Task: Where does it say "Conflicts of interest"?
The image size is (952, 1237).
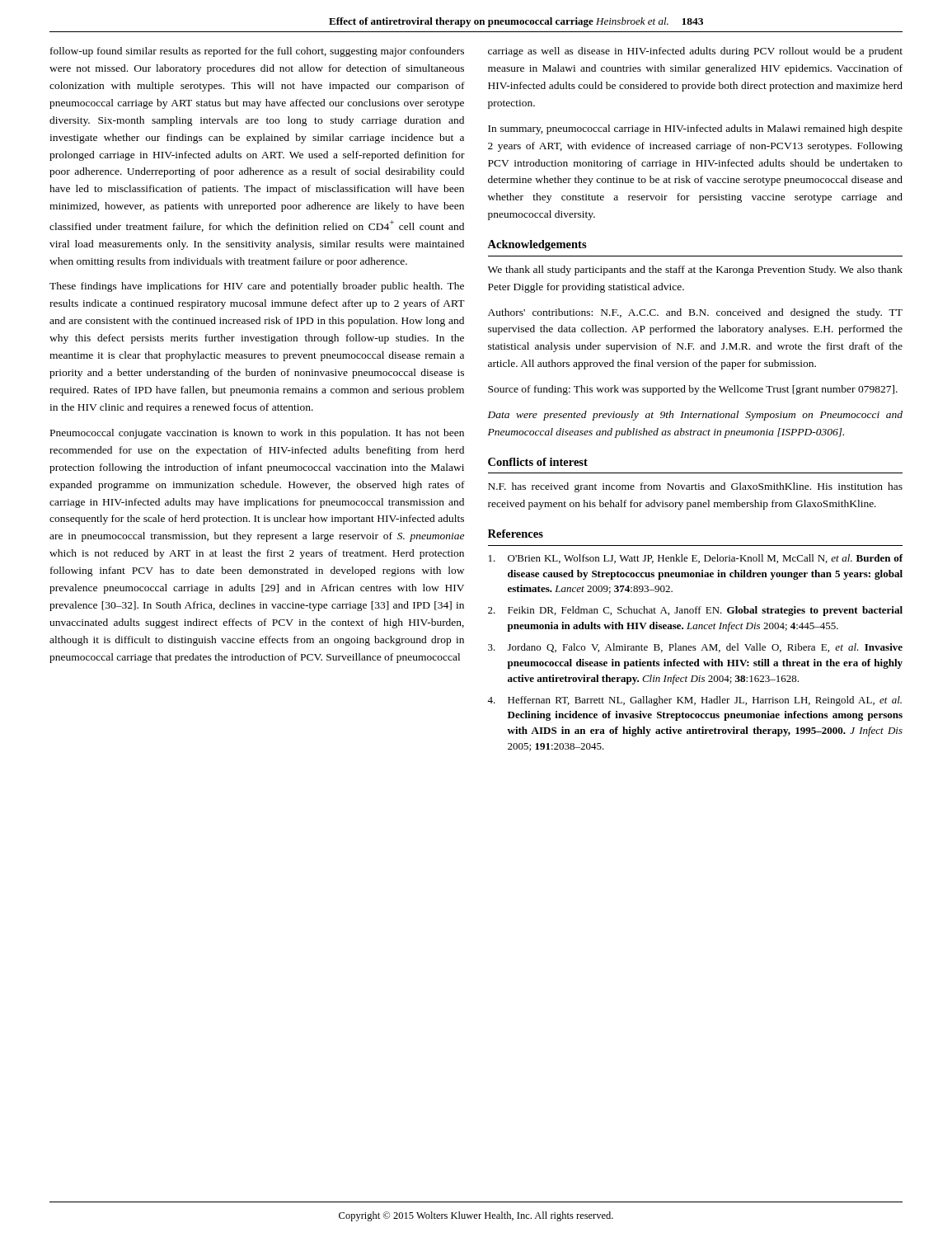Action: (538, 462)
